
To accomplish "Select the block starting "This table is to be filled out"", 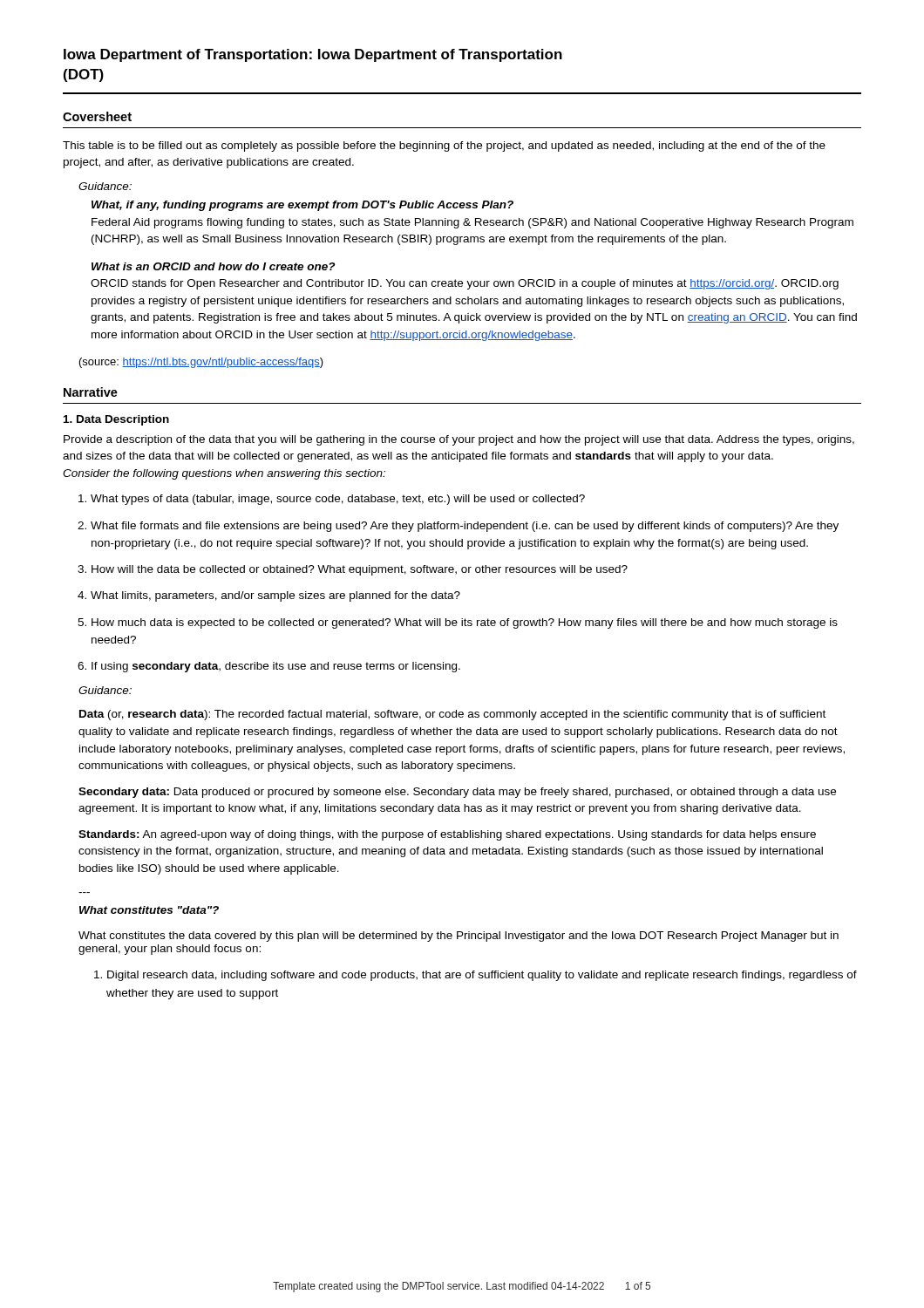I will point(462,154).
